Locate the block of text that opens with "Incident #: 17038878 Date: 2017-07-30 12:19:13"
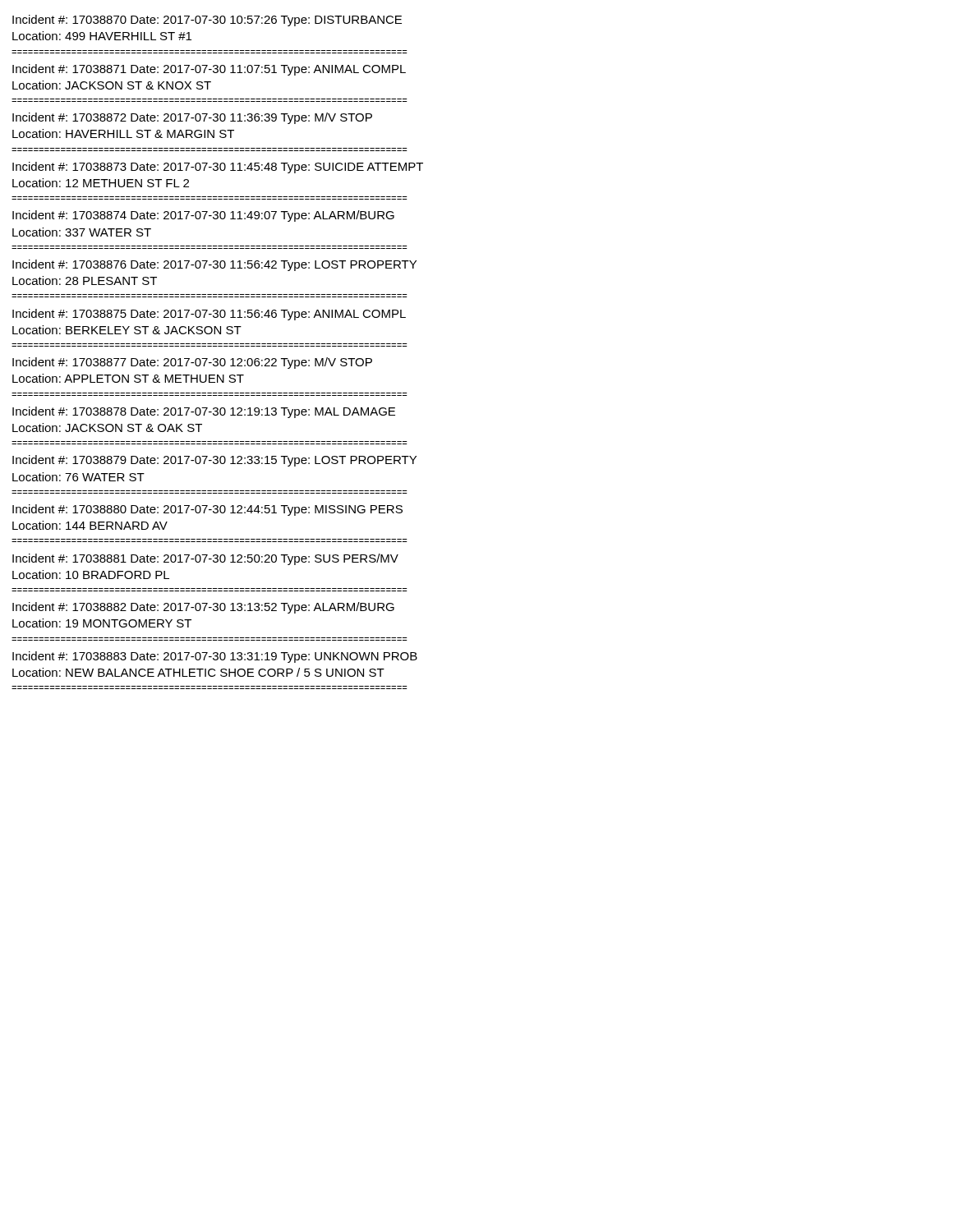Screen dimensions: 1232x953 coord(204,412)
